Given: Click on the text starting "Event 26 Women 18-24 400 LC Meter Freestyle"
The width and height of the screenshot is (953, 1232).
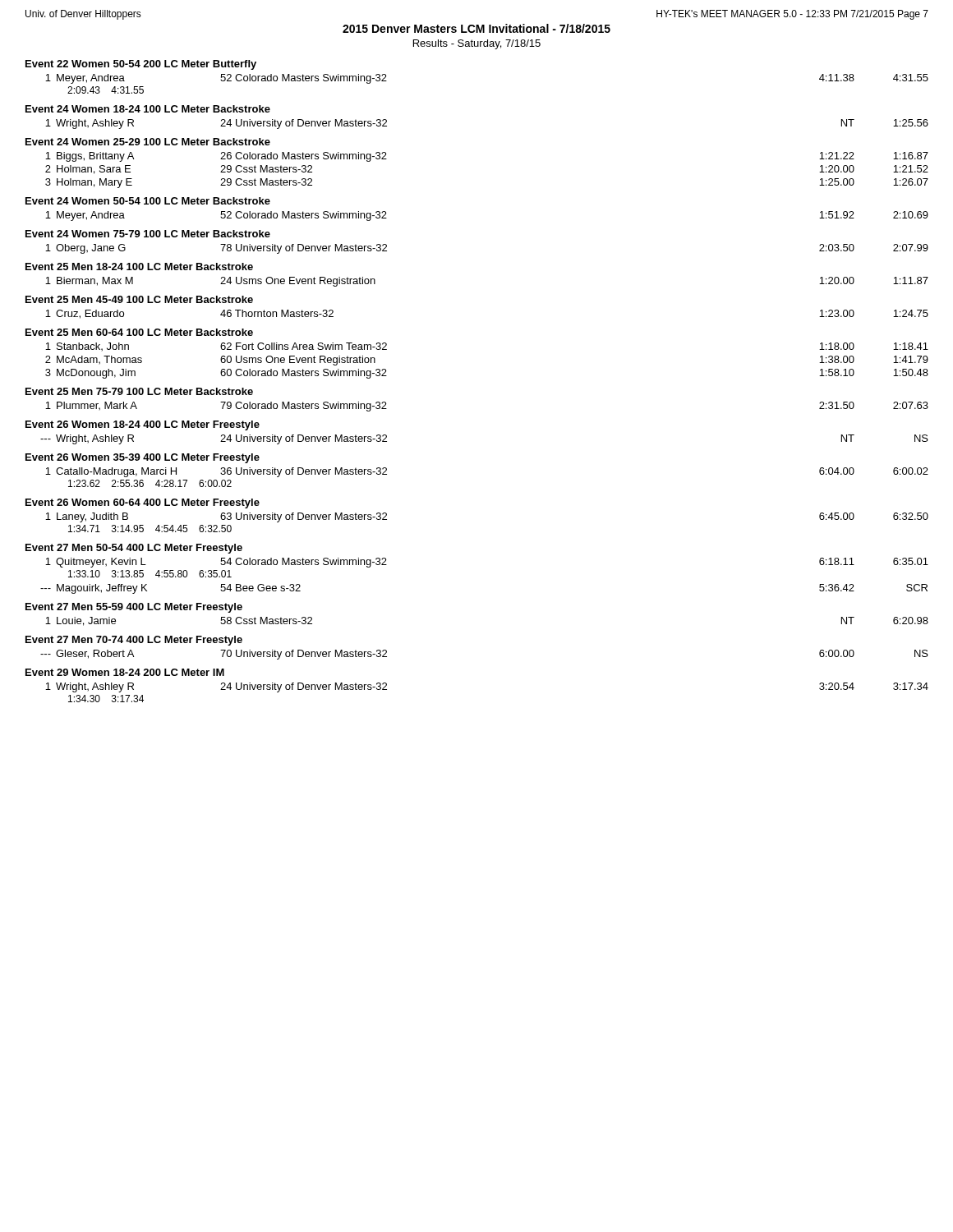Looking at the screenshot, I should point(143,425).
